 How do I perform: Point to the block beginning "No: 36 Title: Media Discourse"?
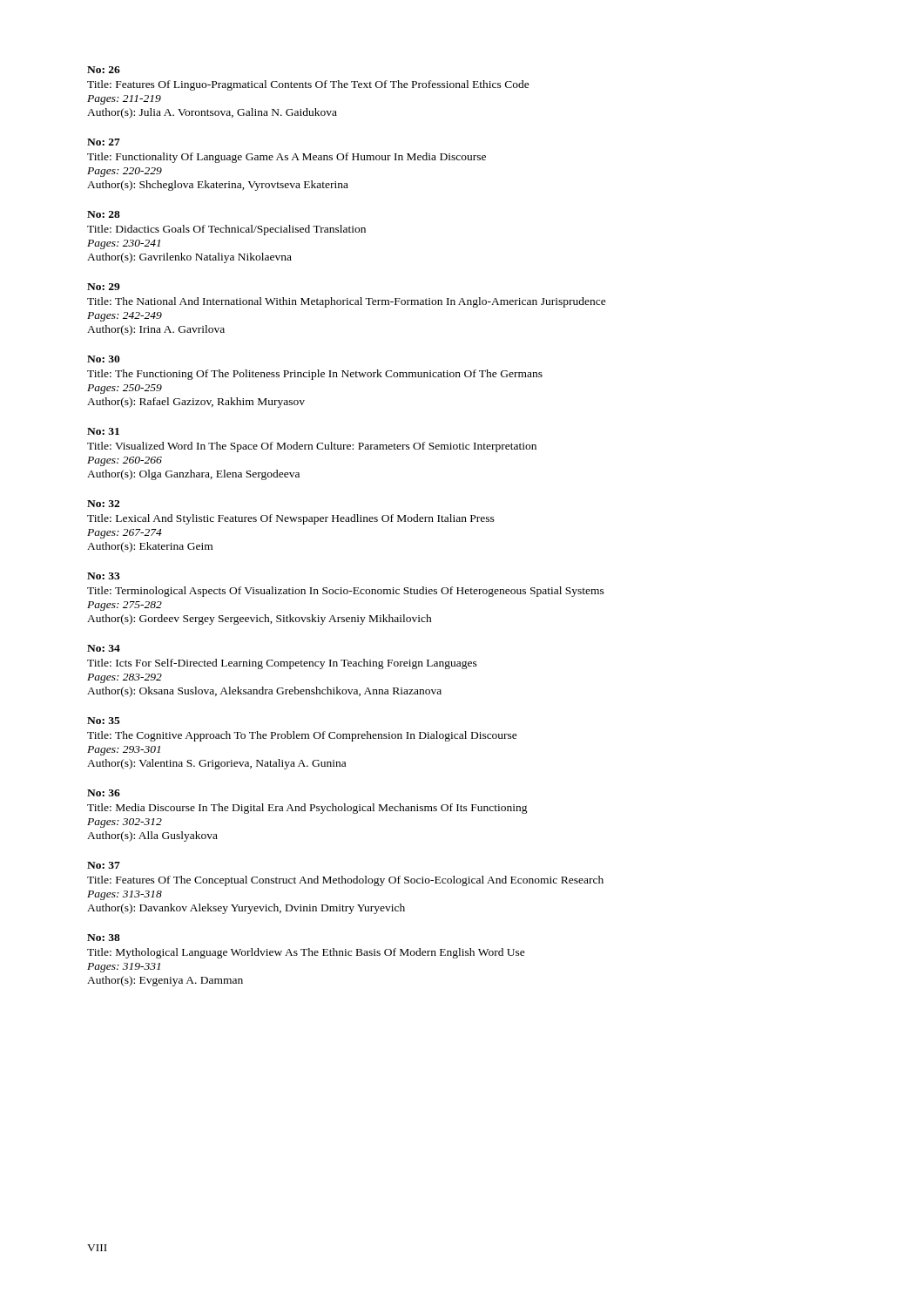[462, 814]
